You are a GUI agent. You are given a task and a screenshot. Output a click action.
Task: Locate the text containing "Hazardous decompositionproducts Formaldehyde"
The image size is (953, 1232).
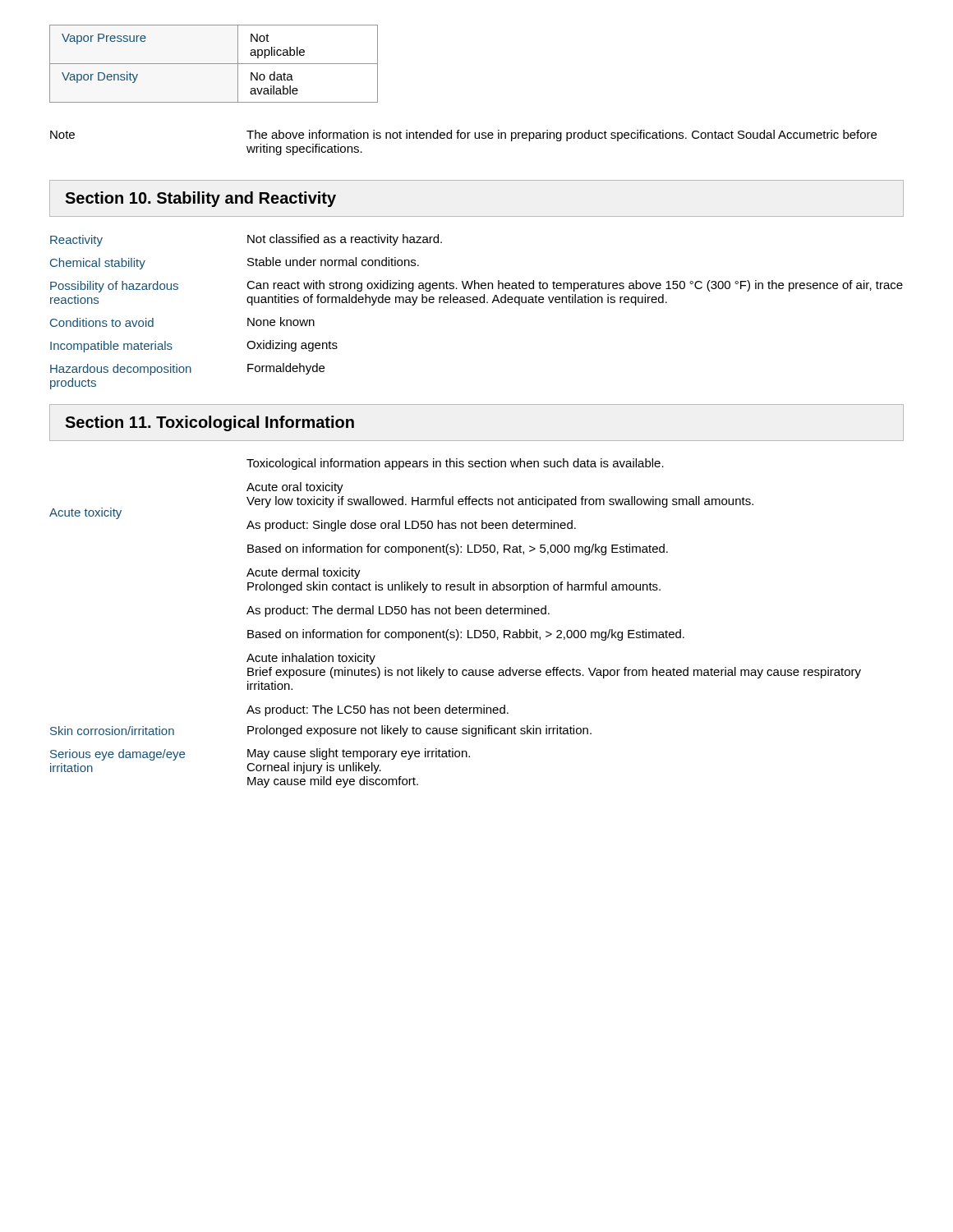pos(187,369)
